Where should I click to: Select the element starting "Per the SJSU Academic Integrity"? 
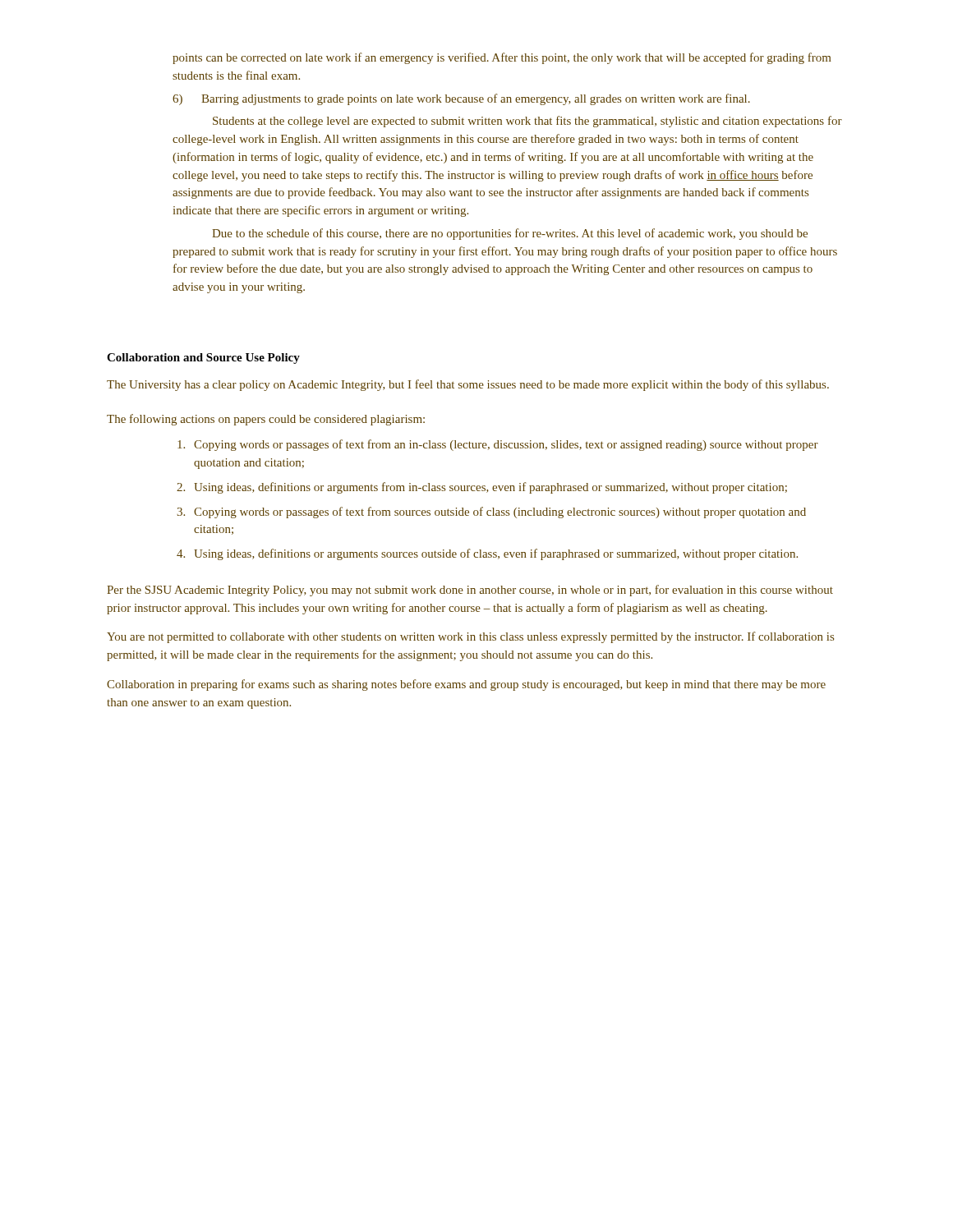click(x=470, y=598)
